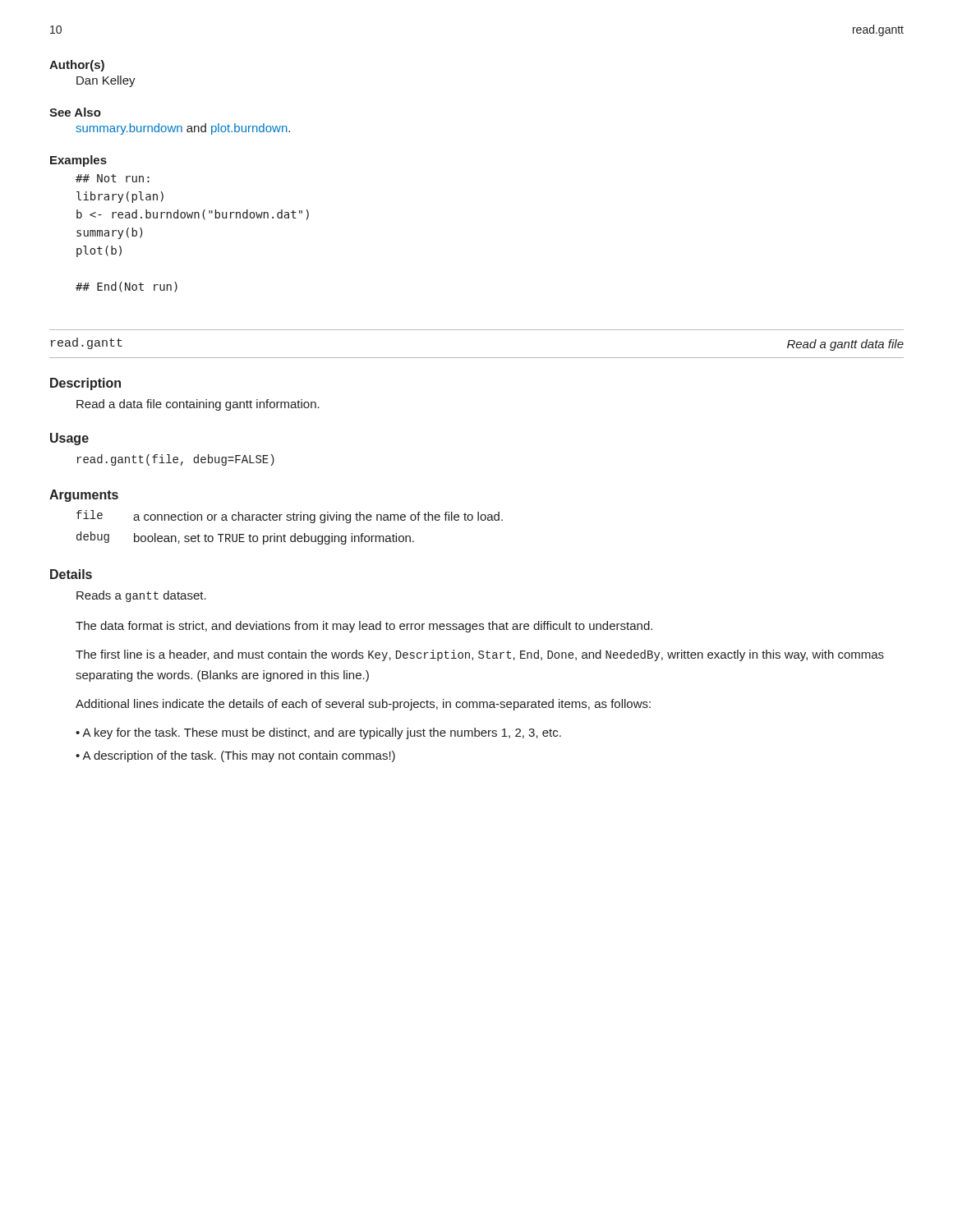Image resolution: width=953 pixels, height=1232 pixels.
Task: Locate the caption containing "Read a gantt data"
Action: (x=845, y=344)
